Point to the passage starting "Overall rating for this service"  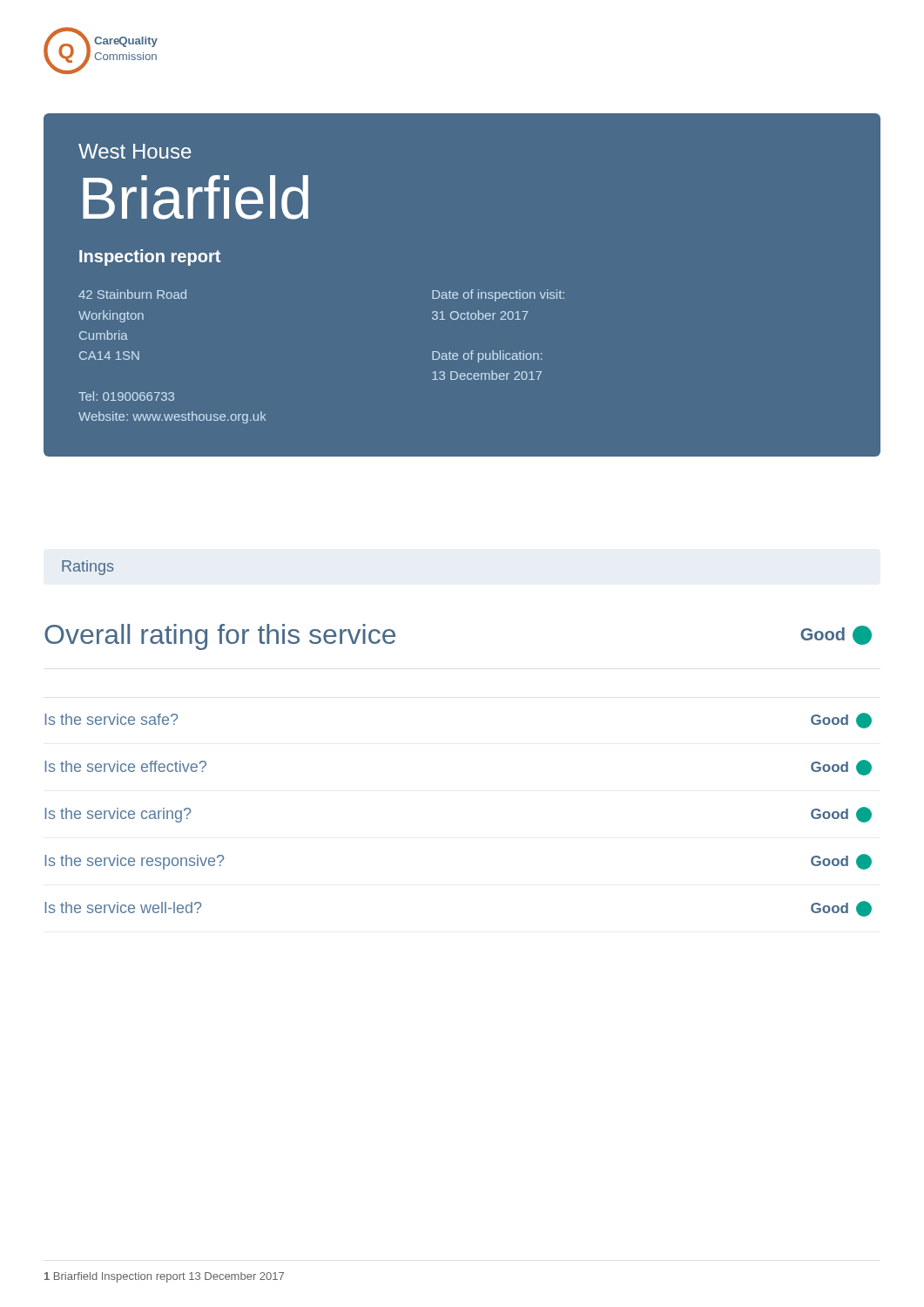click(x=220, y=634)
